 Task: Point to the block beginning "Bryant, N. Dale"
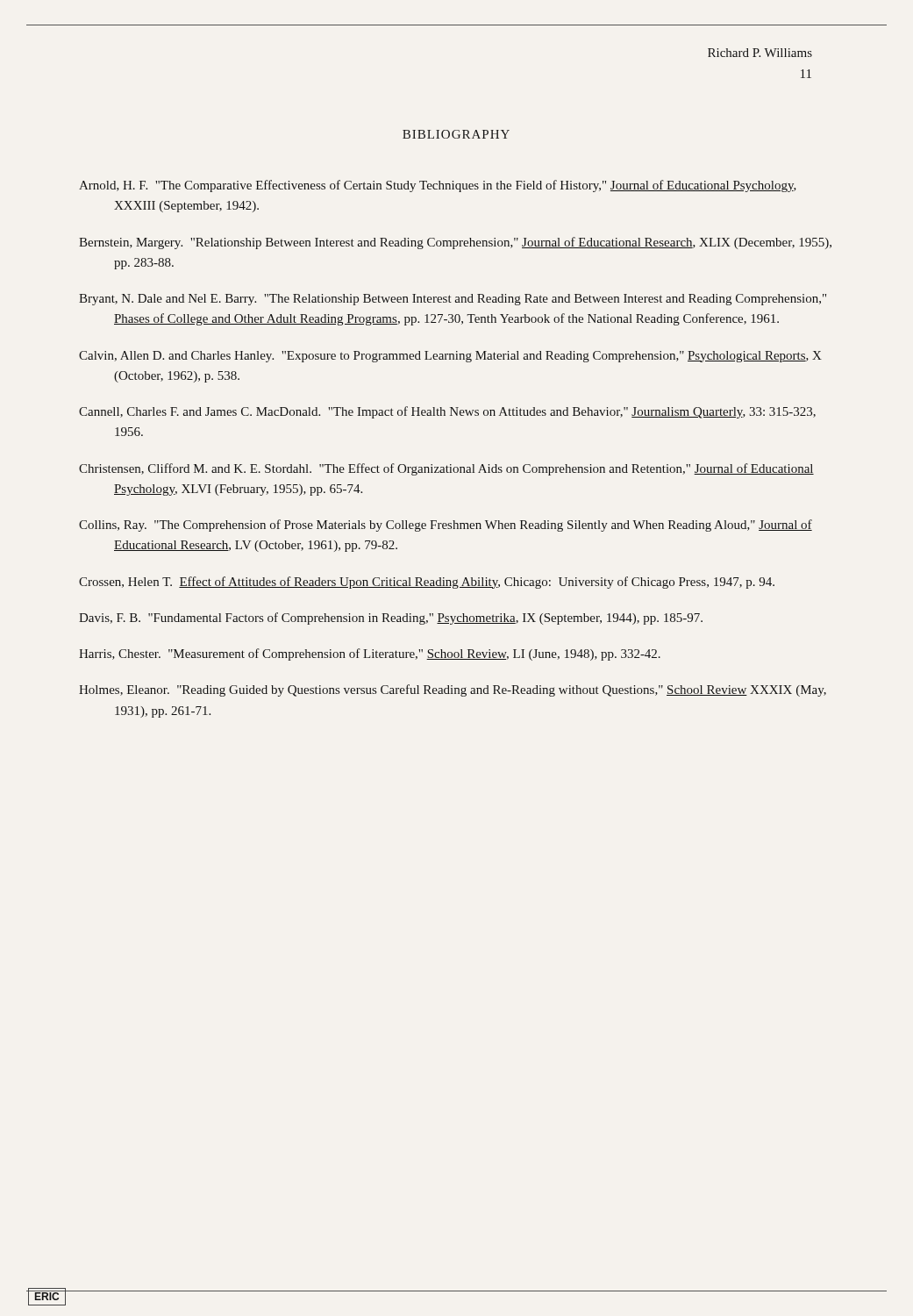[453, 308]
